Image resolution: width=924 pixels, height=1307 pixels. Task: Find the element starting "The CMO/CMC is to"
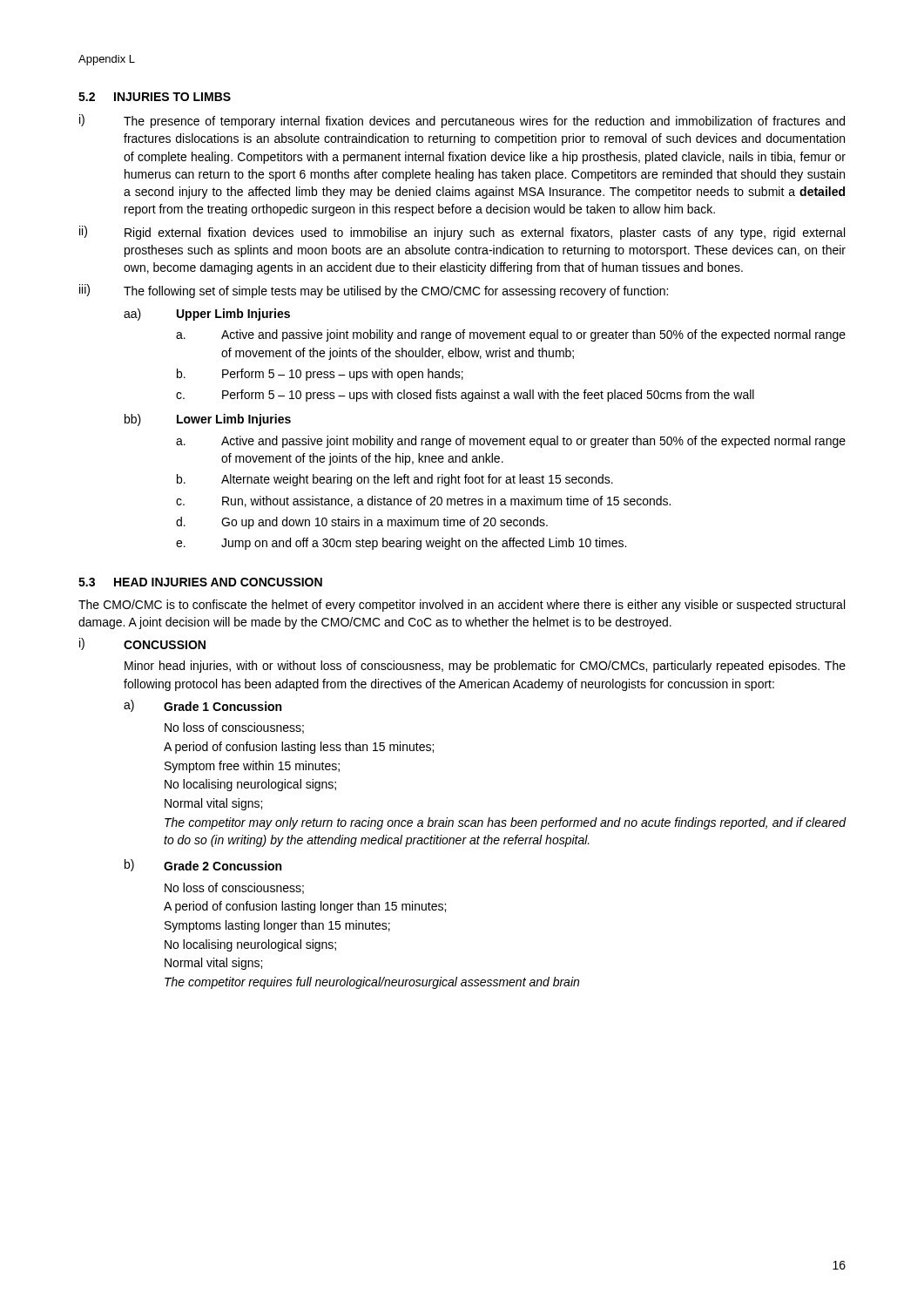click(x=462, y=613)
